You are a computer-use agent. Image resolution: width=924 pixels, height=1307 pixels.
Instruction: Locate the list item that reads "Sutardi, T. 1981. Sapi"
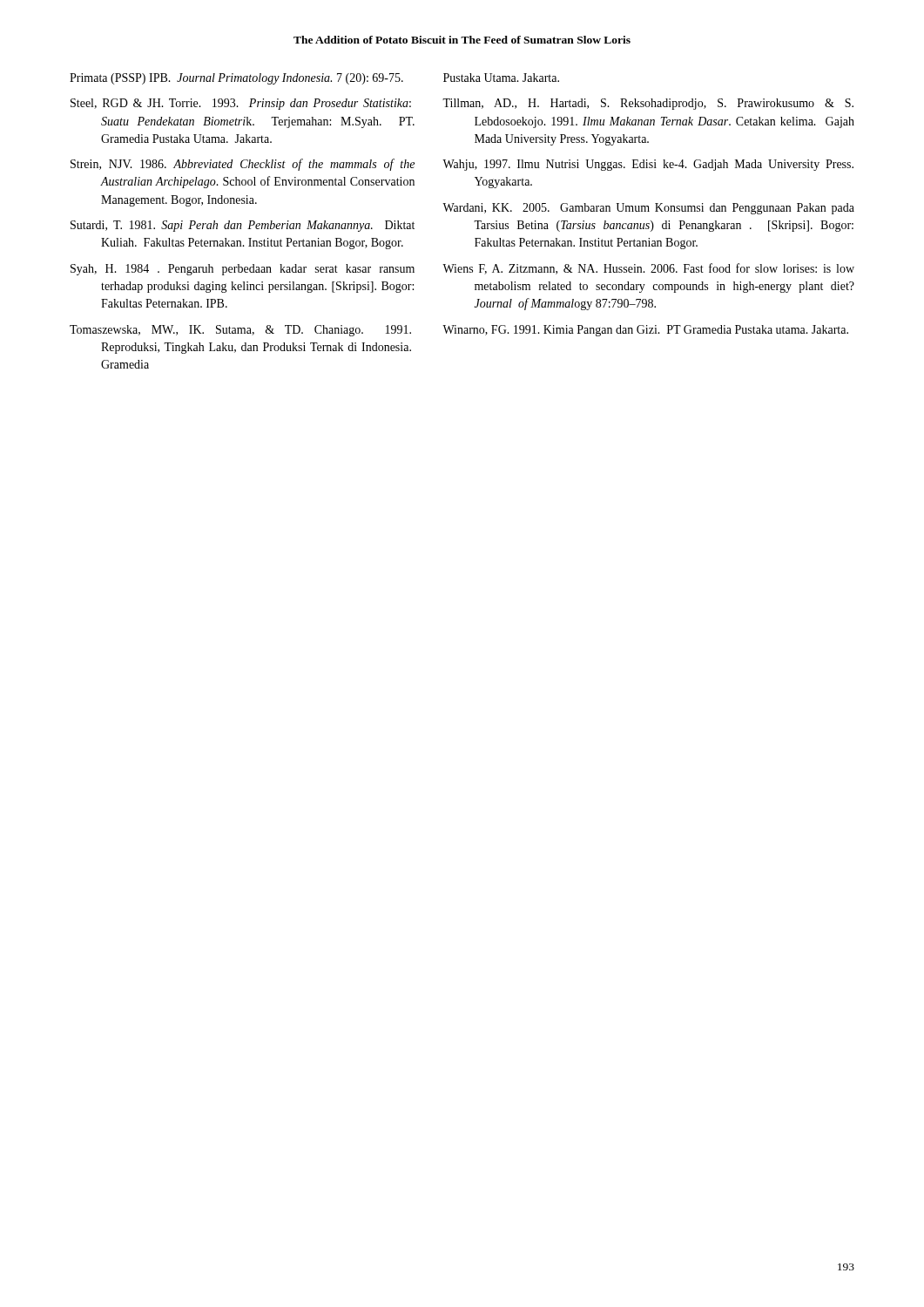tap(242, 234)
